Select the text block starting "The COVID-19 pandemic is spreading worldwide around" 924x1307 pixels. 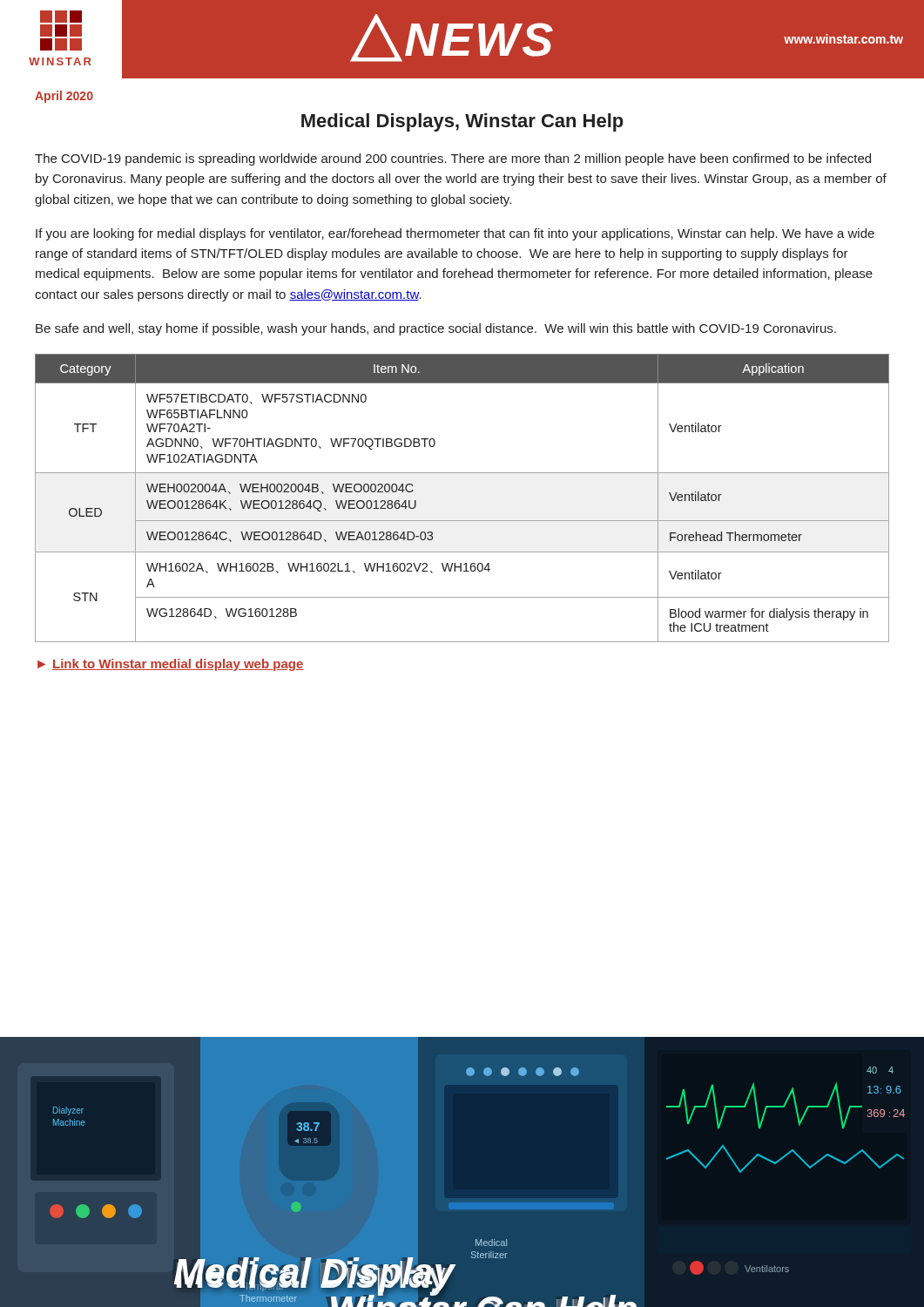(x=461, y=178)
